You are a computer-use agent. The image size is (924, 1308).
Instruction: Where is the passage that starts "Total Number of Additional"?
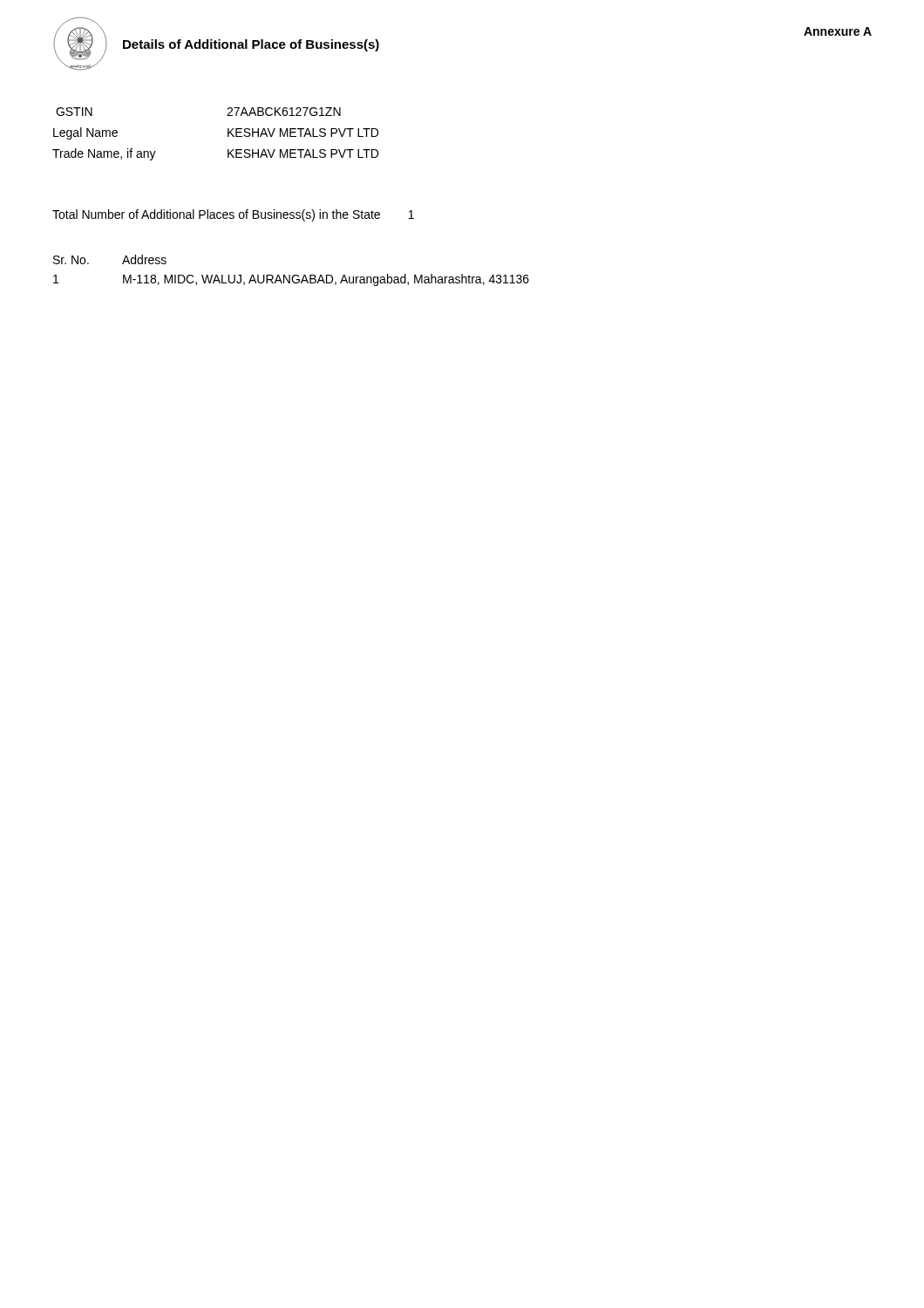tap(233, 215)
